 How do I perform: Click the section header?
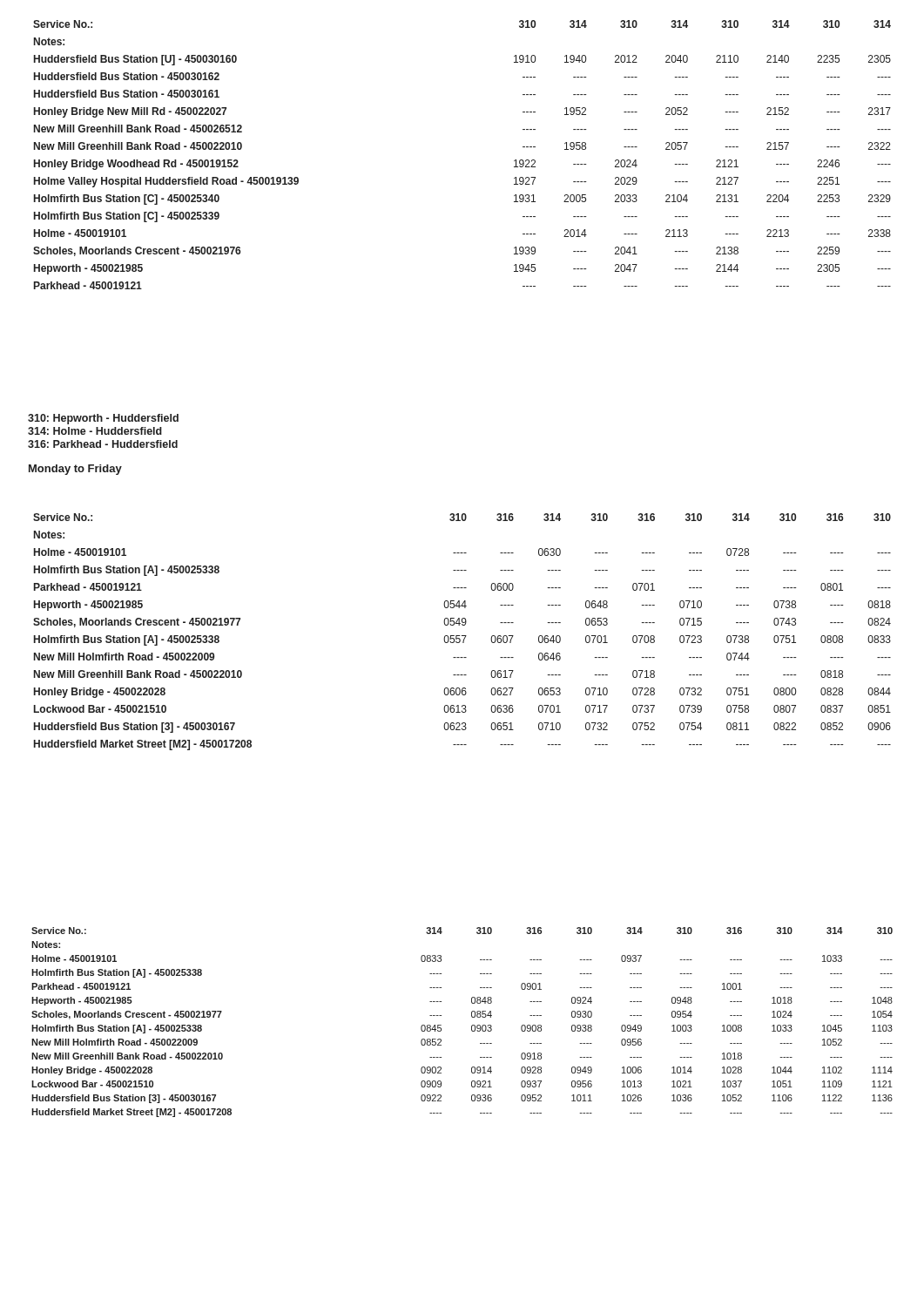coord(75,468)
